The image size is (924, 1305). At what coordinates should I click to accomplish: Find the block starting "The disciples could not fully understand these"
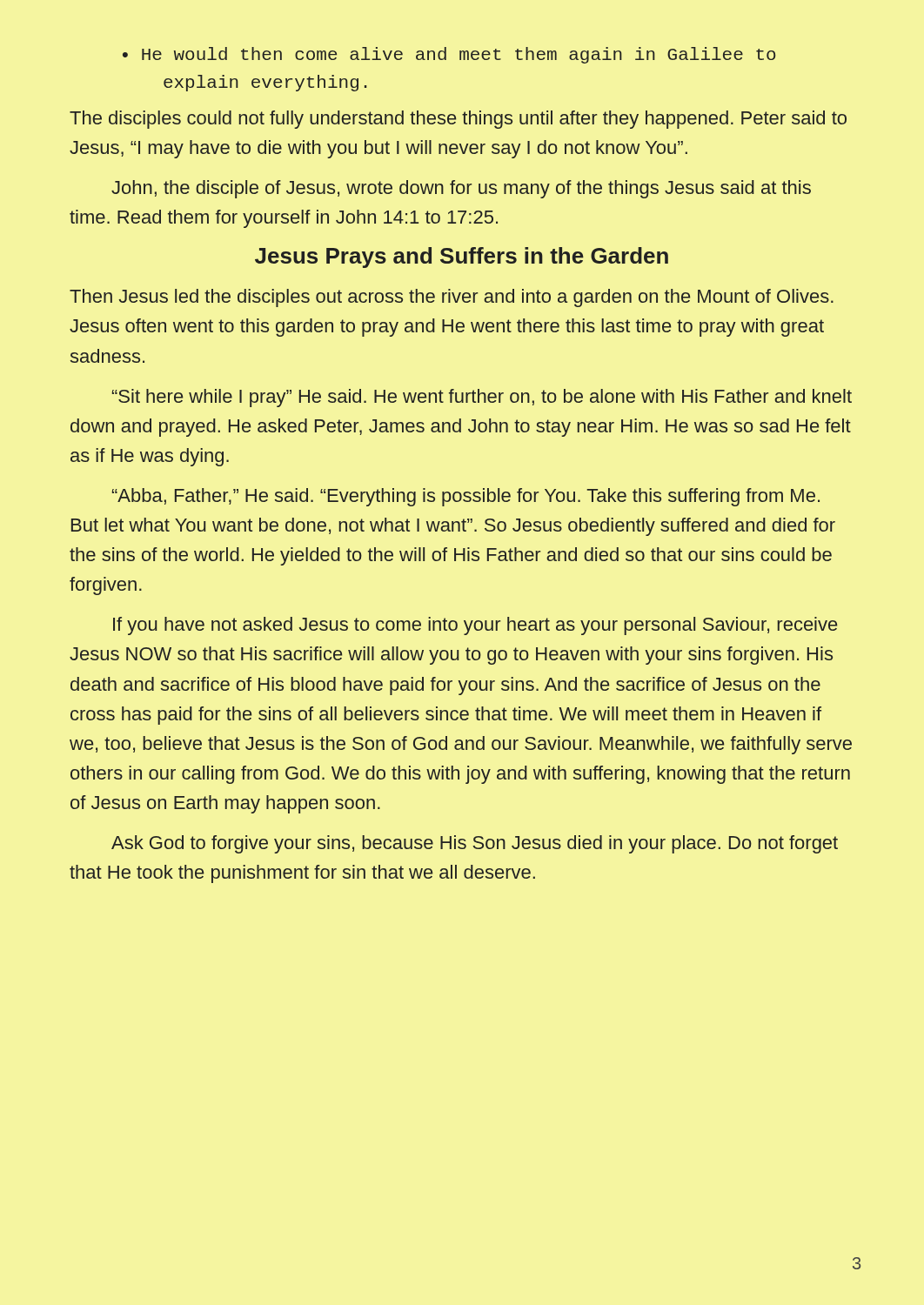[459, 133]
